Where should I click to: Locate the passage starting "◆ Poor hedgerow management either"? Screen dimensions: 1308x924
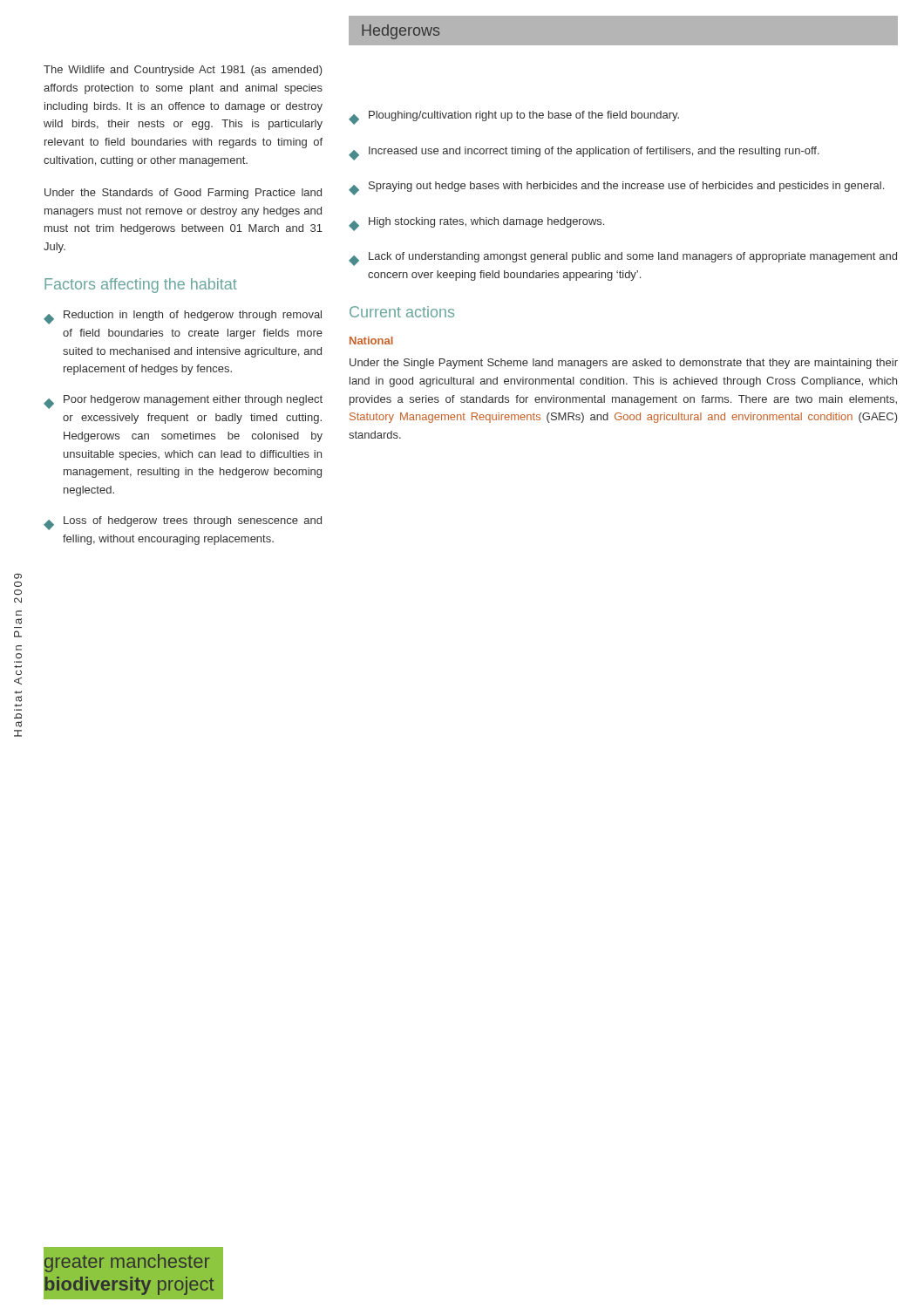[183, 445]
